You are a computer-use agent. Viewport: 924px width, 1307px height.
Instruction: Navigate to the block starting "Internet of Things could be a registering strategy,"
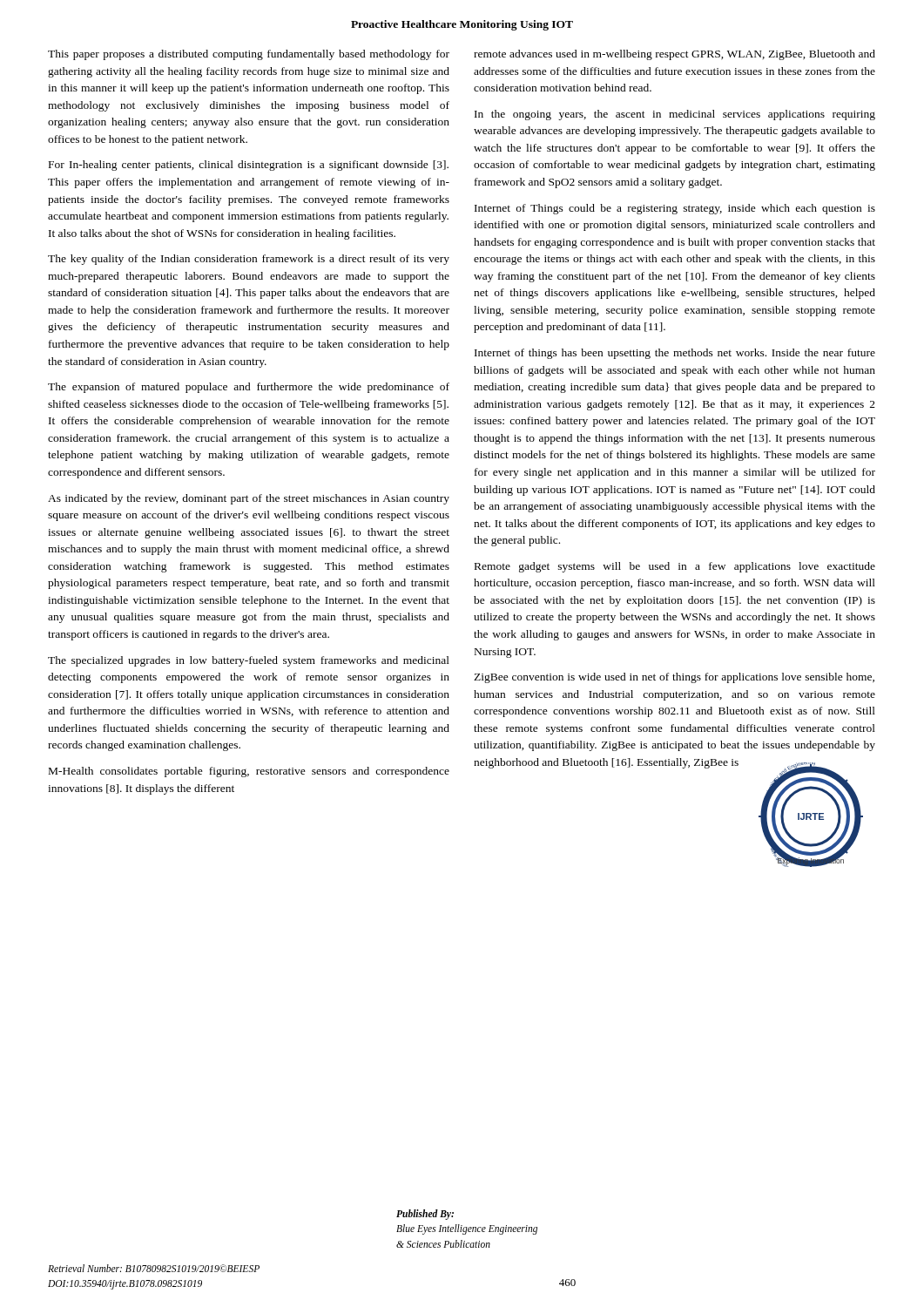click(x=674, y=267)
